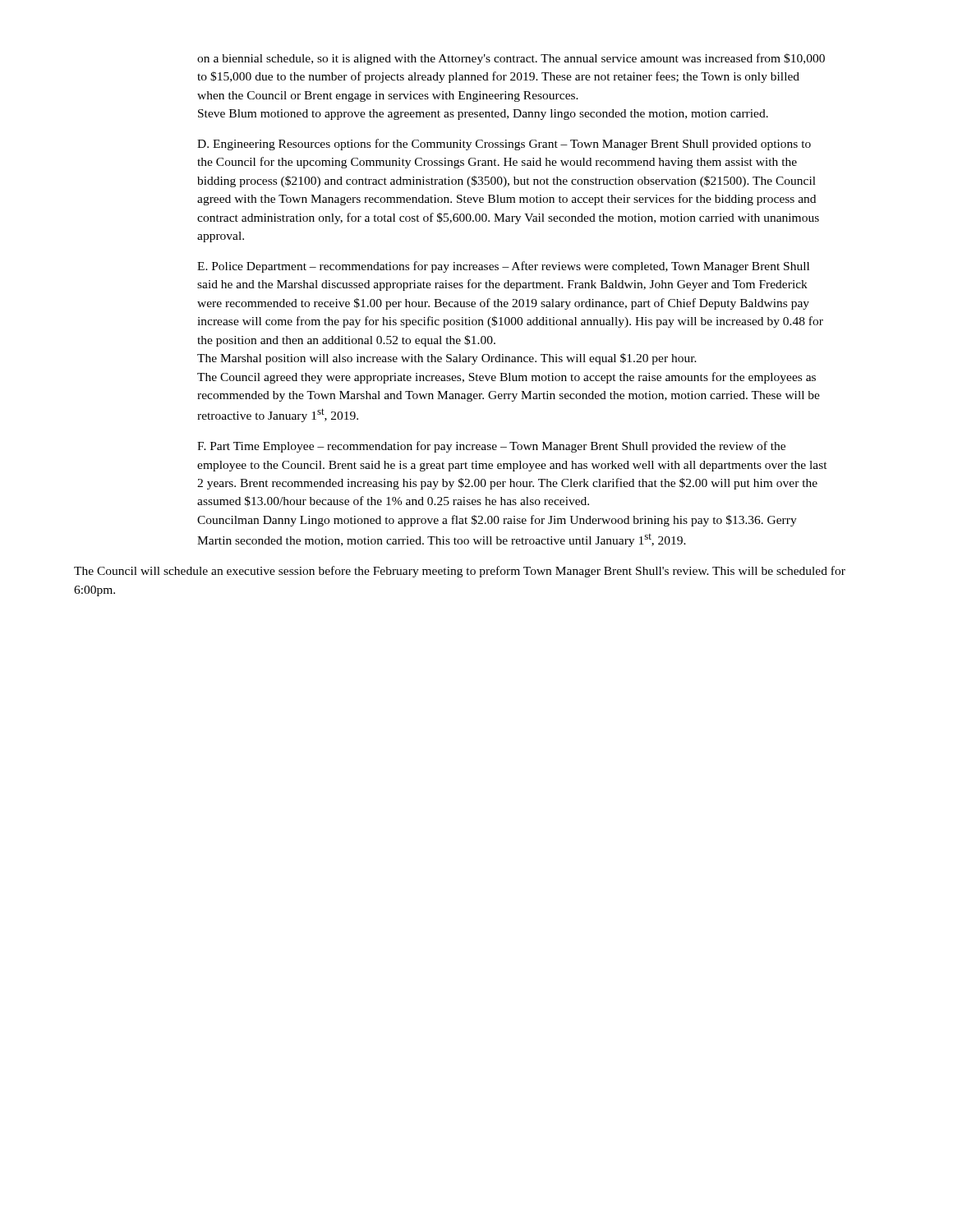953x1232 pixels.
Task: Find the text starting "F. Part Time Employee – recommendation"
Action: coord(513,494)
